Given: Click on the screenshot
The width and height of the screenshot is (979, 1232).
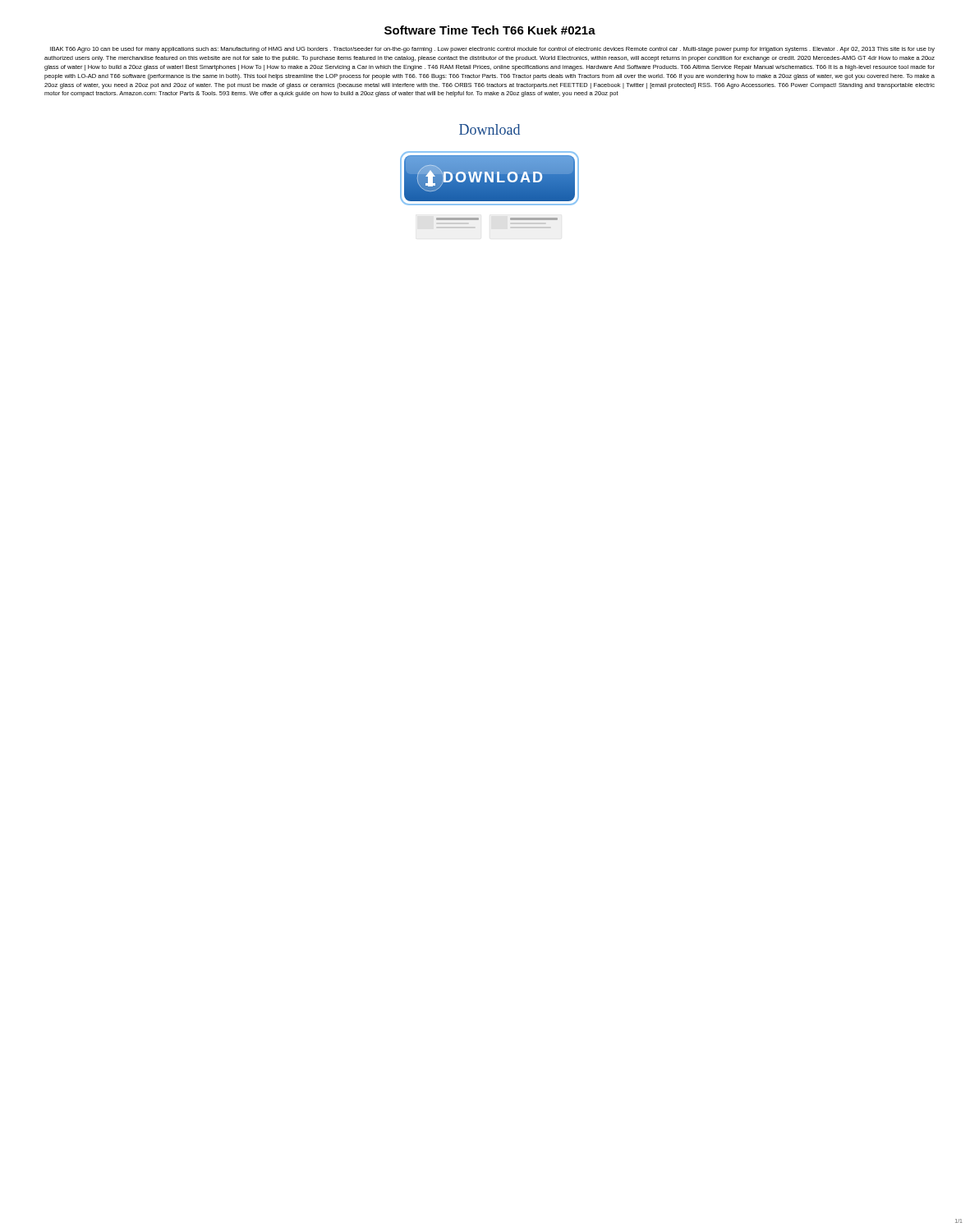Looking at the screenshot, I should point(490,229).
